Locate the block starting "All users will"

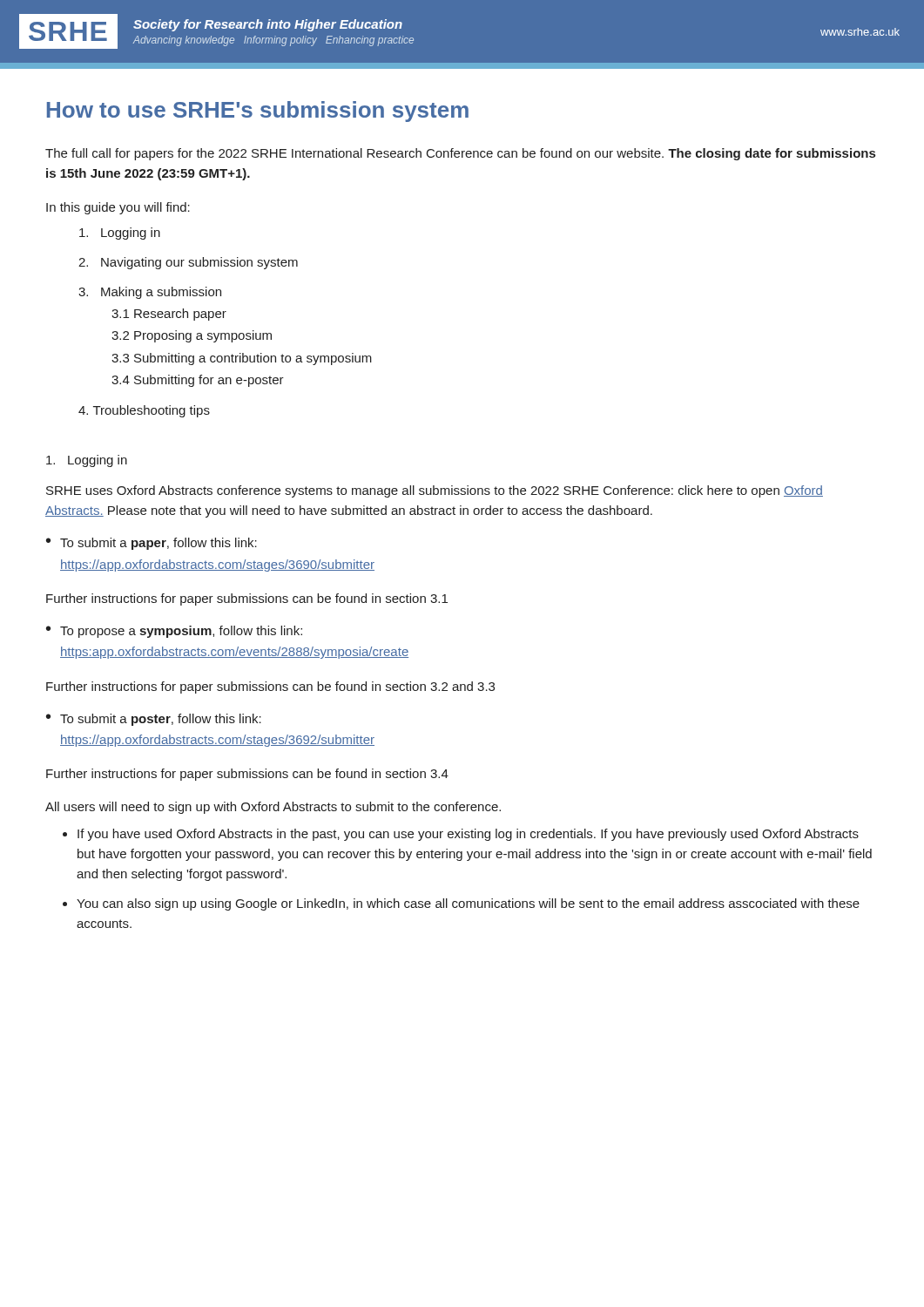point(462,806)
